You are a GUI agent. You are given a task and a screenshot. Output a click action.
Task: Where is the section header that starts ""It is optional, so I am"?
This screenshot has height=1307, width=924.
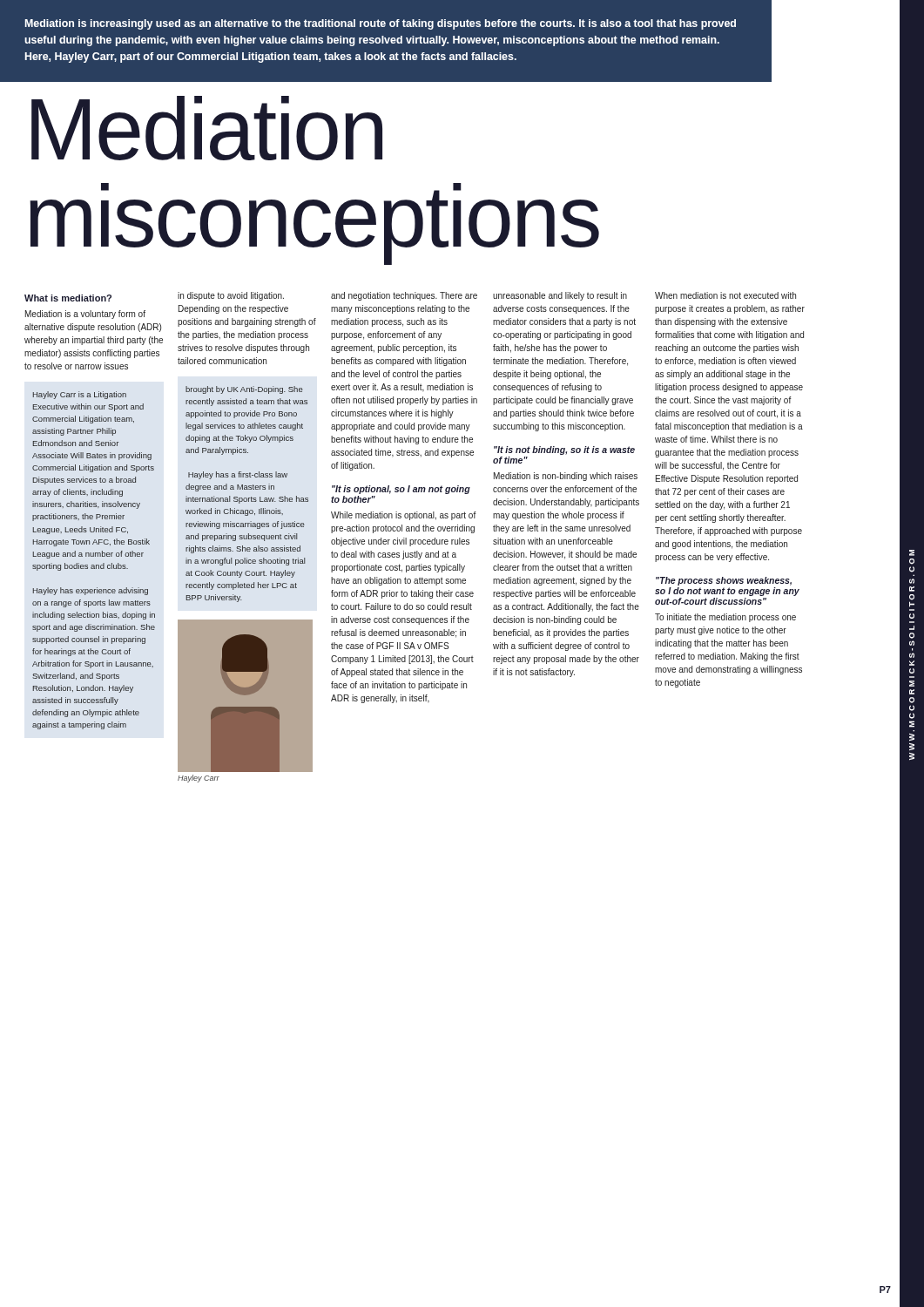coord(400,494)
